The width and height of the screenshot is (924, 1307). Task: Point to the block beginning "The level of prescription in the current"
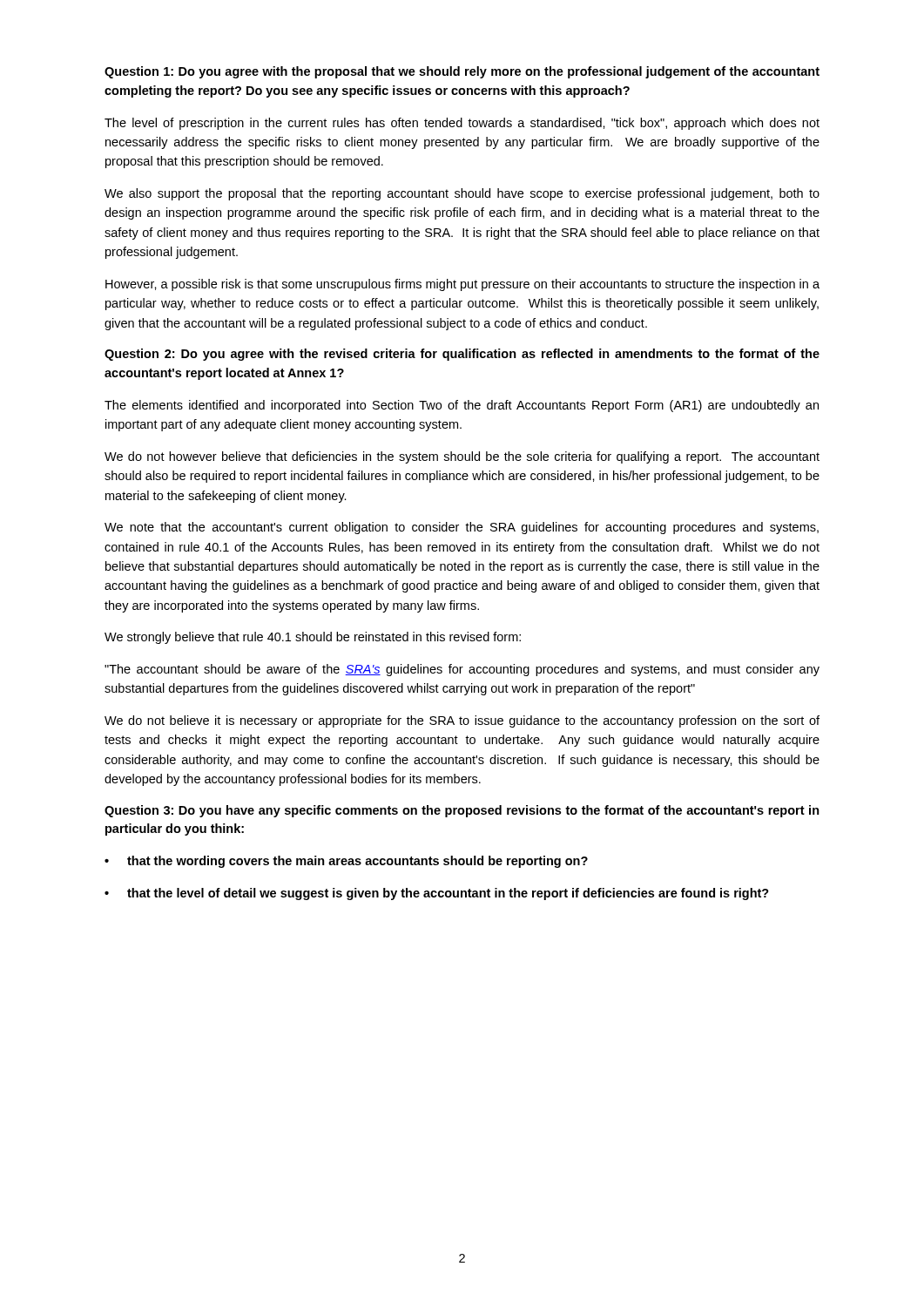click(x=462, y=142)
